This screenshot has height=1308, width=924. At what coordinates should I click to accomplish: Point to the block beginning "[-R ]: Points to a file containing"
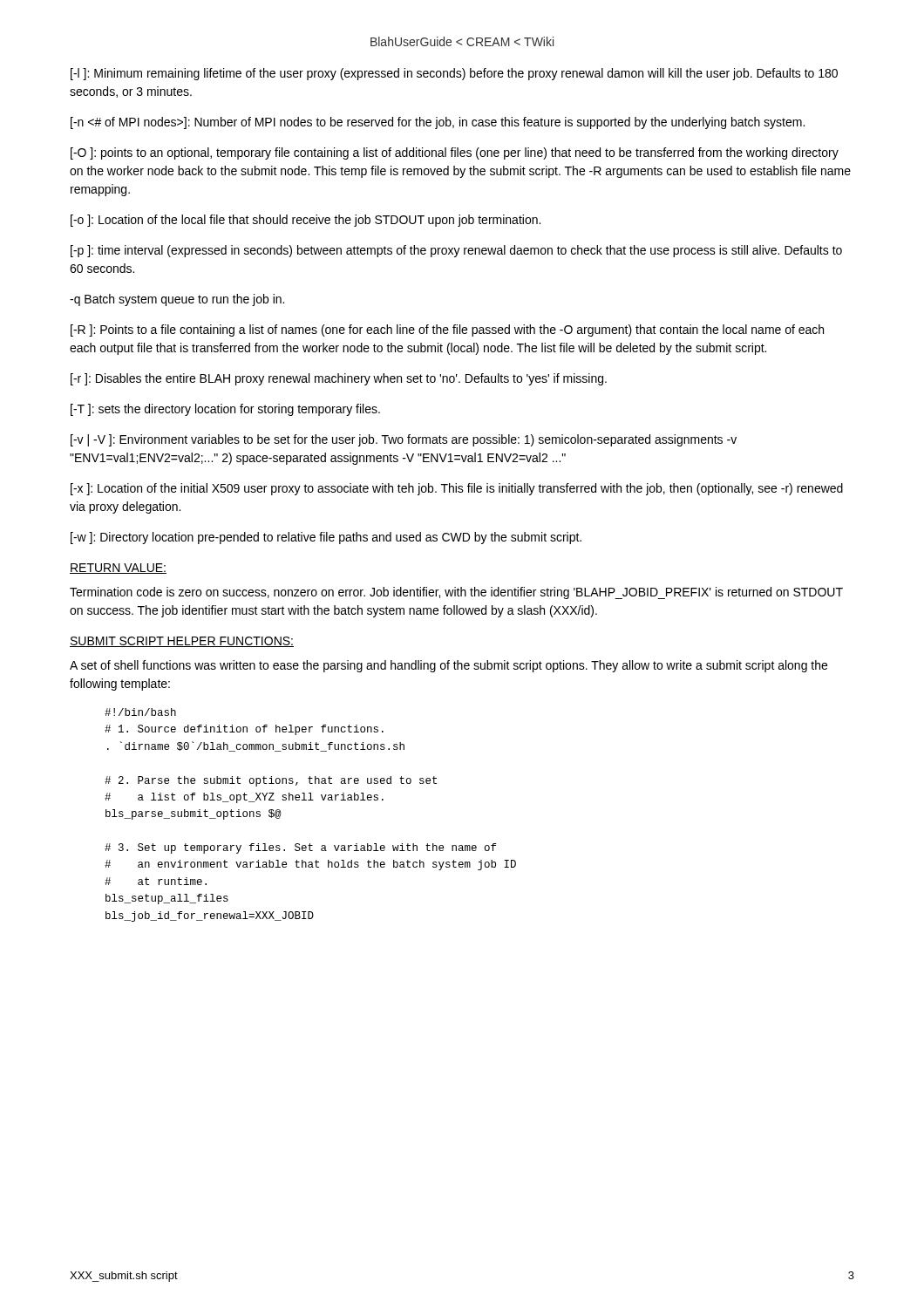[x=447, y=339]
